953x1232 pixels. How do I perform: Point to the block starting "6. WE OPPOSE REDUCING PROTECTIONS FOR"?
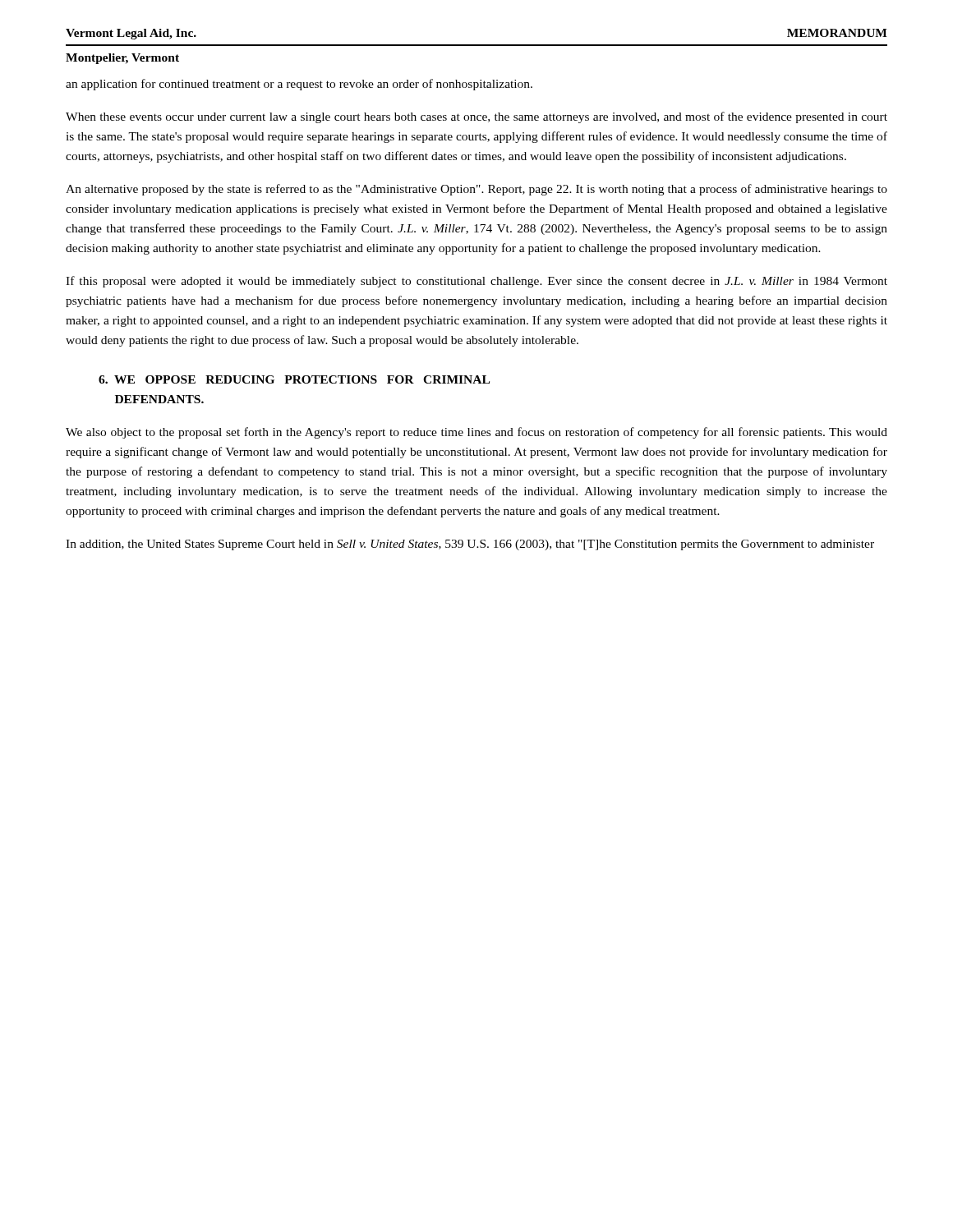(x=294, y=389)
